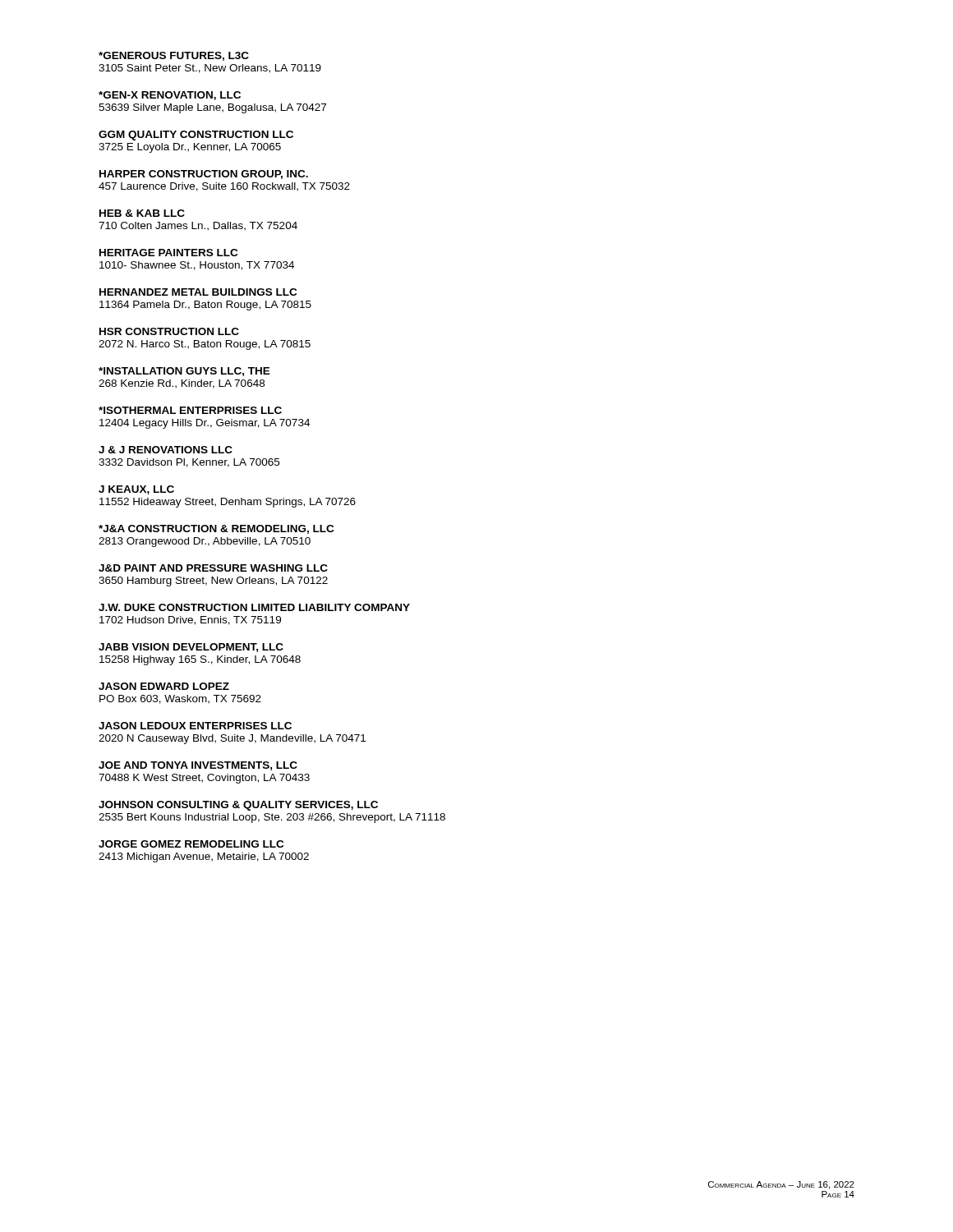Viewport: 953px width, 1232px height.
Task: Click on the element starting "J KEAUX, LLC 11552"
Action: [x=136, y=490]
